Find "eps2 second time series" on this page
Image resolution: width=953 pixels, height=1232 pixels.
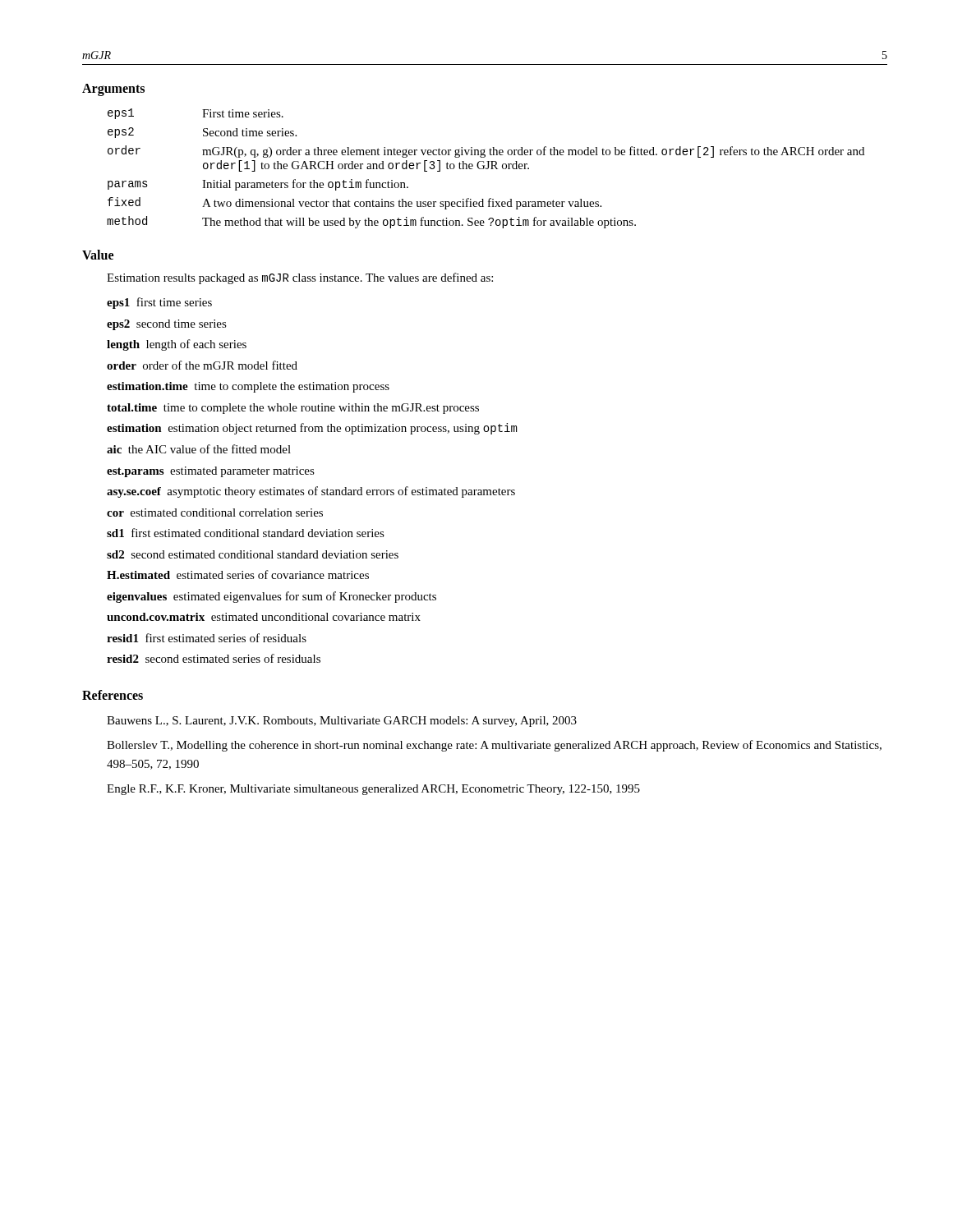[x=167, y=323]
